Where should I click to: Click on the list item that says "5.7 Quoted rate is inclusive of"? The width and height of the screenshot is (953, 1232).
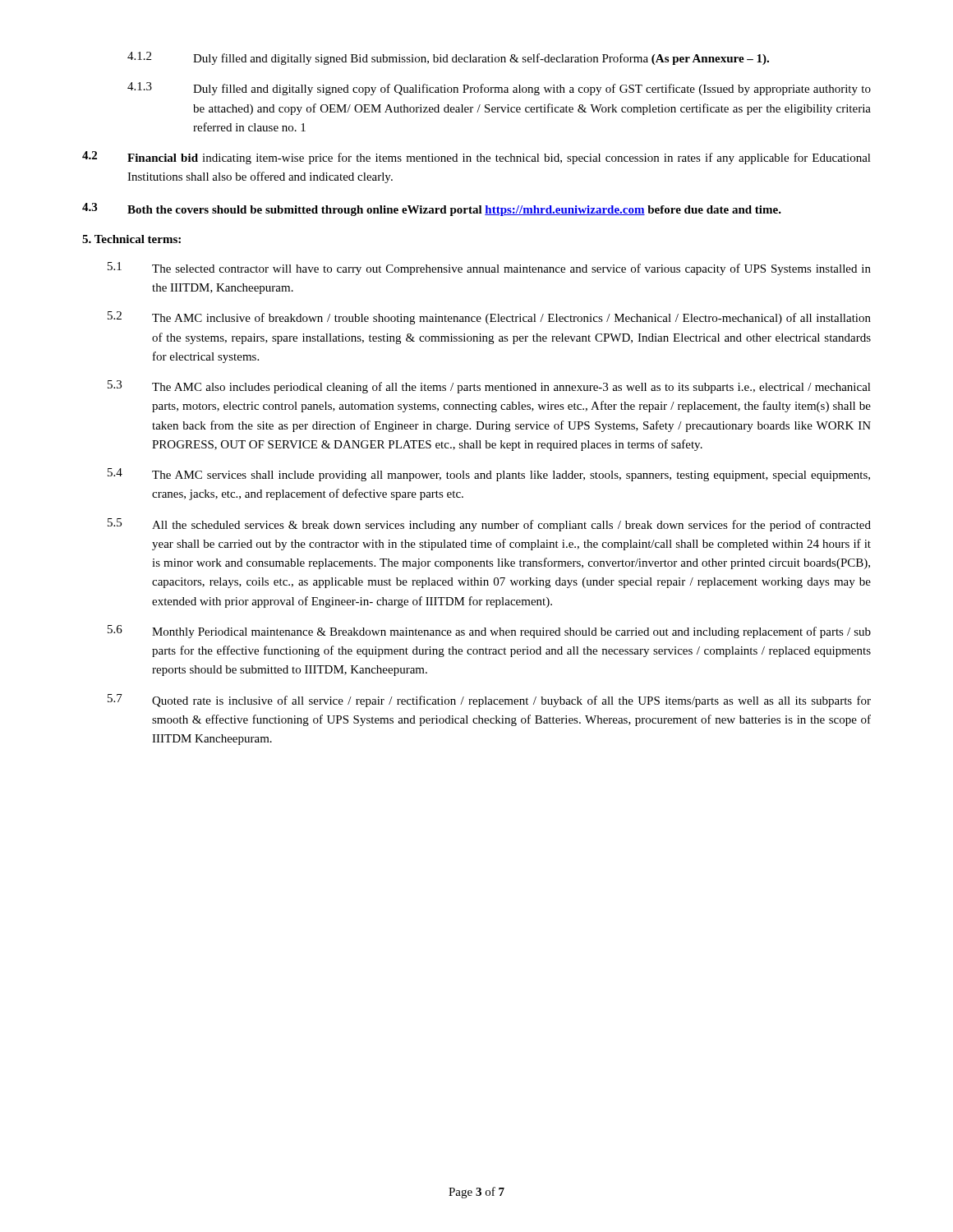coord(489,720)
